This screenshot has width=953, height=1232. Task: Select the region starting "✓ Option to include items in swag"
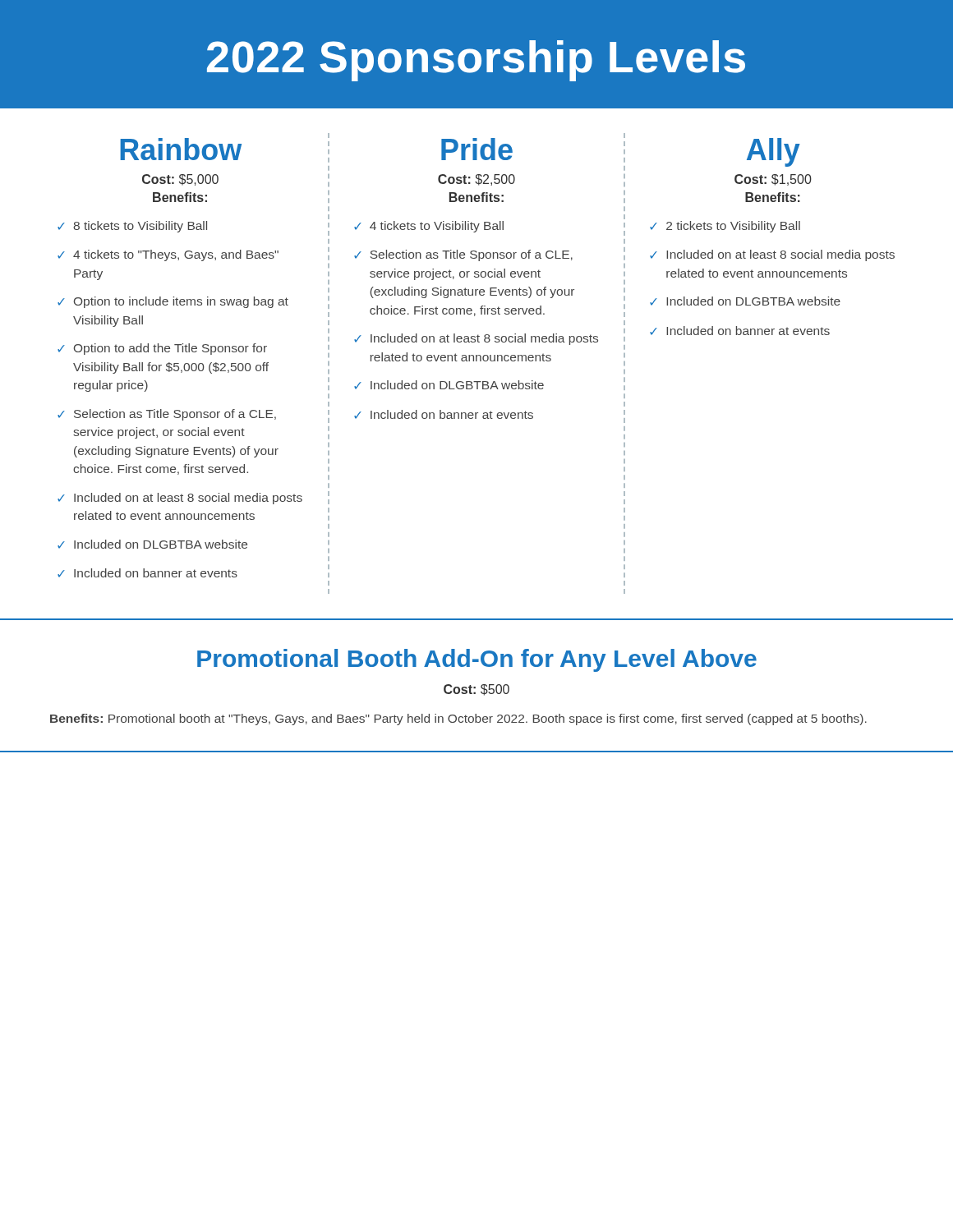(x=180, y=311)
